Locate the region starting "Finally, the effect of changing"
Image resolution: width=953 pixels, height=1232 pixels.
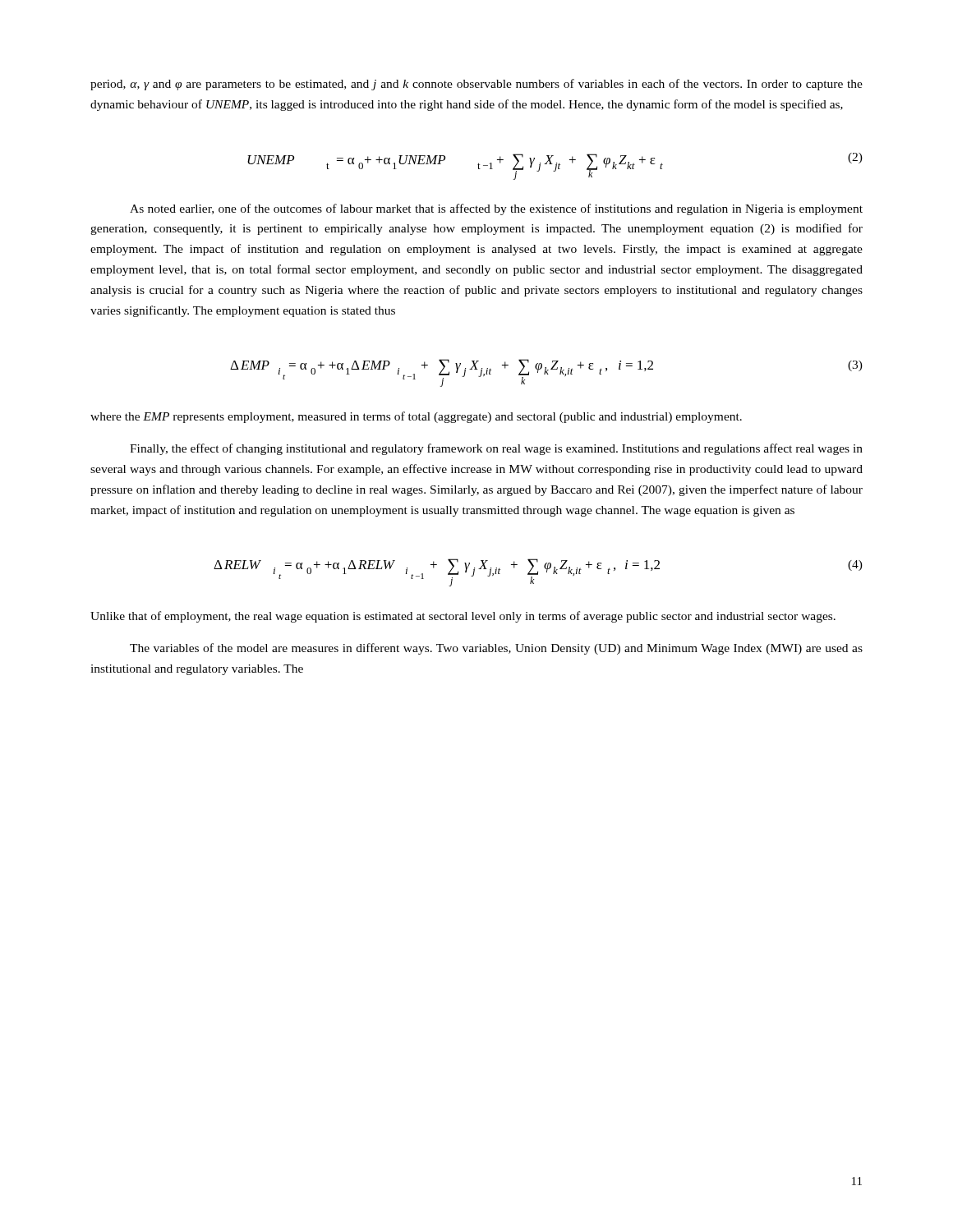(476, 479)
